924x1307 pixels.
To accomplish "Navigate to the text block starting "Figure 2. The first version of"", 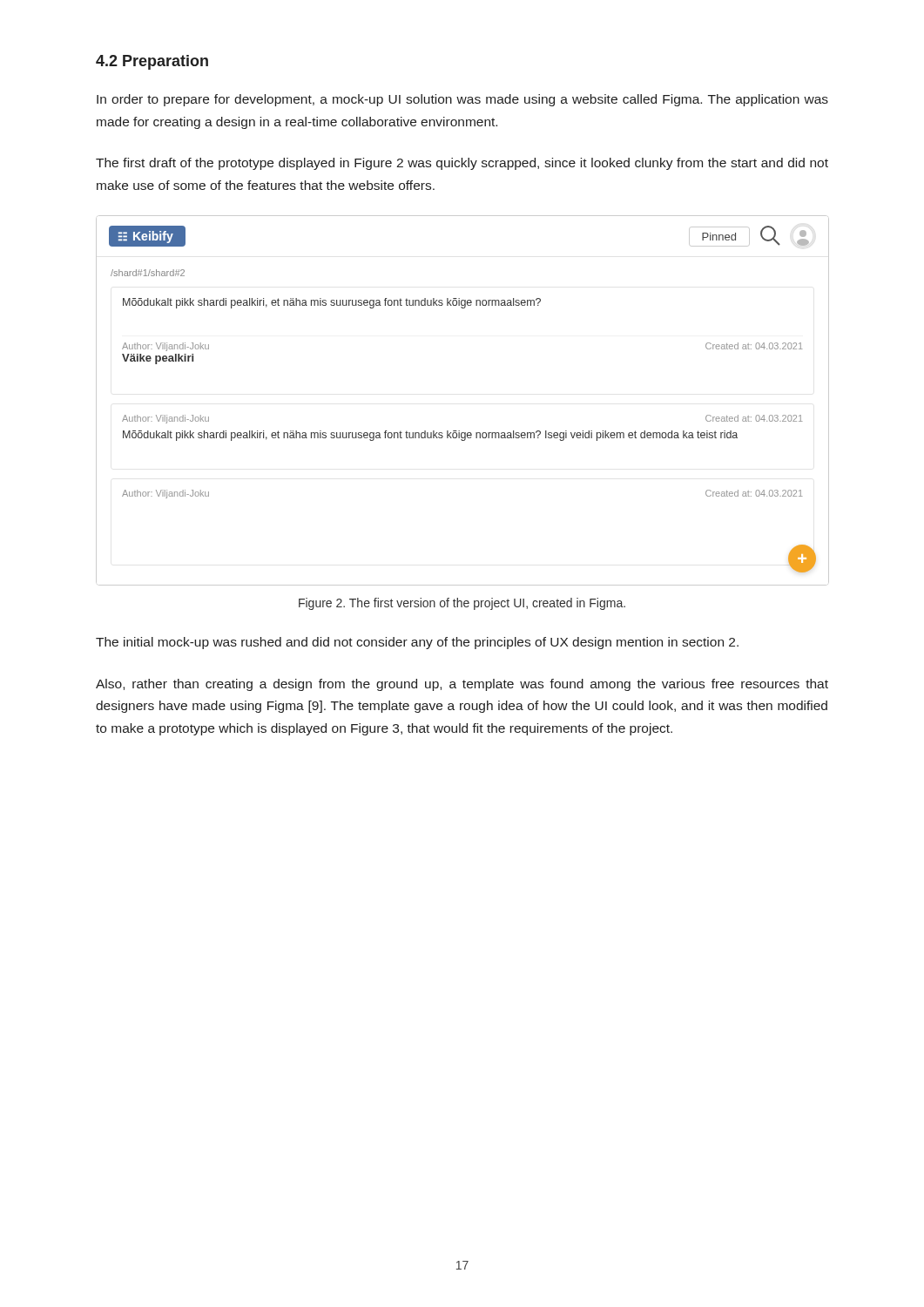I will click(x=462, y=603).
